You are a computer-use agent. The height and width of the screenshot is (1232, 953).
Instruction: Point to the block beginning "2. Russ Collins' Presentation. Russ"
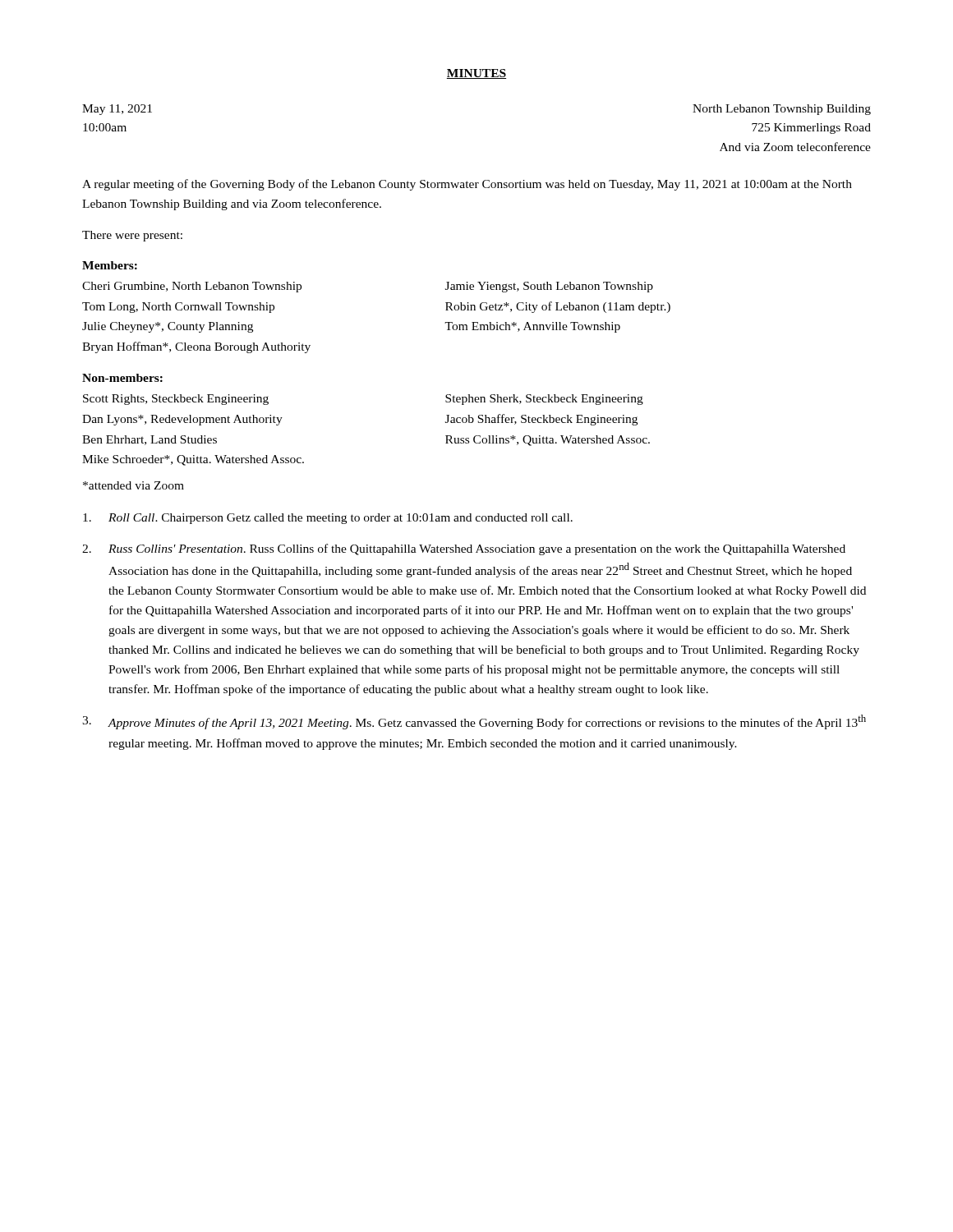tap(476, 619)
